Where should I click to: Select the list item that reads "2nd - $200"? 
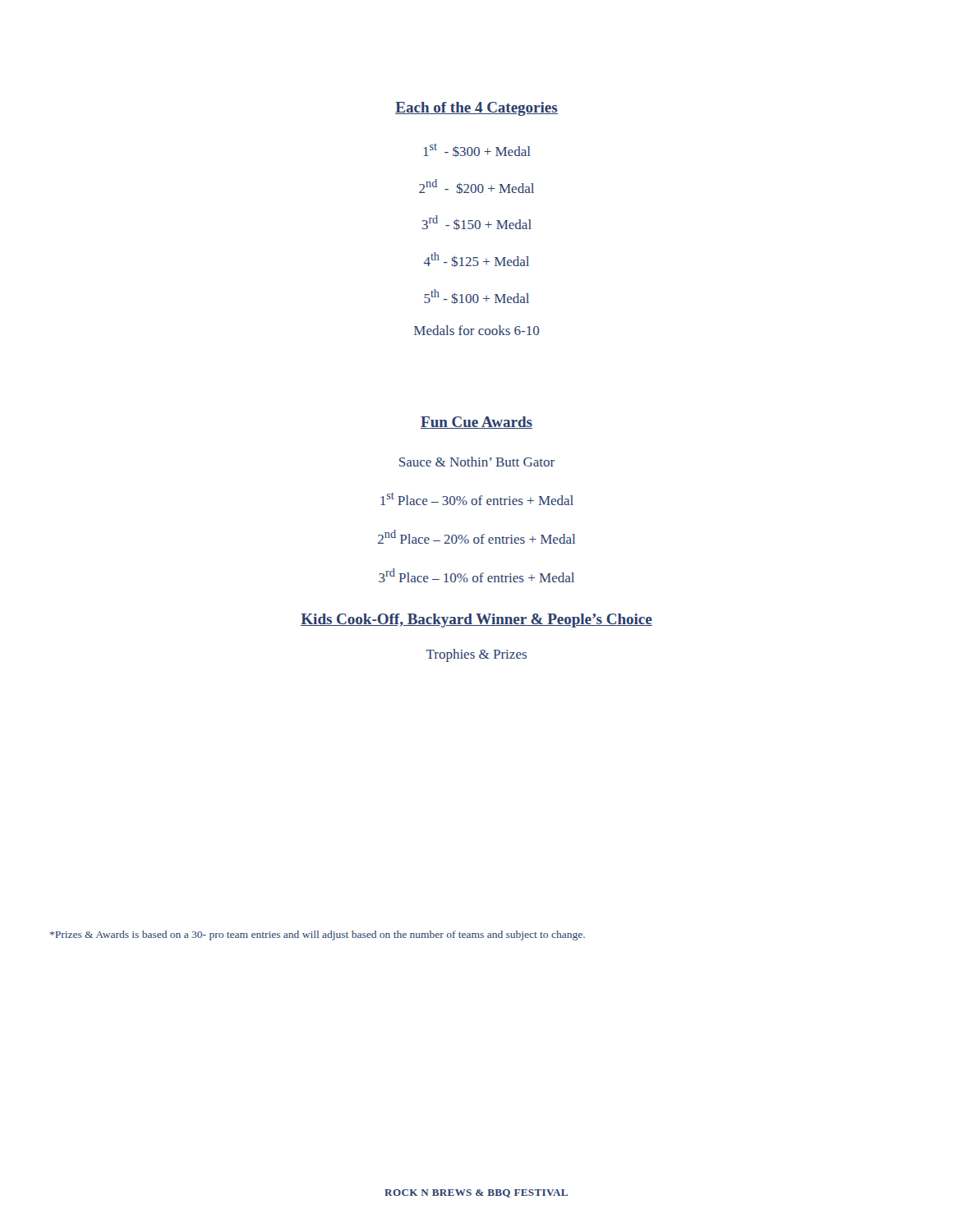[x=476, y=186]
